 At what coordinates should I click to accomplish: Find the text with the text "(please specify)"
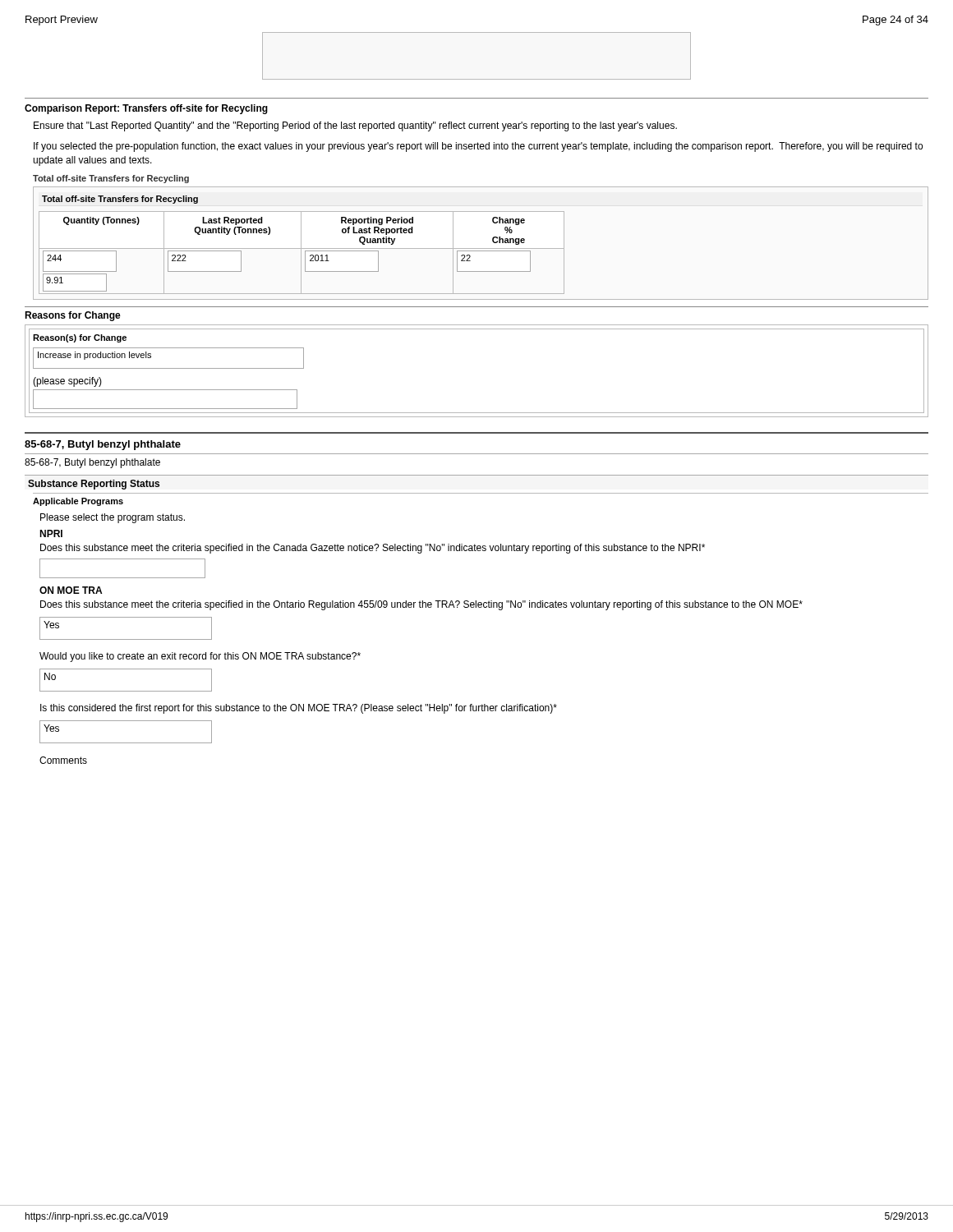tap(67, 381)
